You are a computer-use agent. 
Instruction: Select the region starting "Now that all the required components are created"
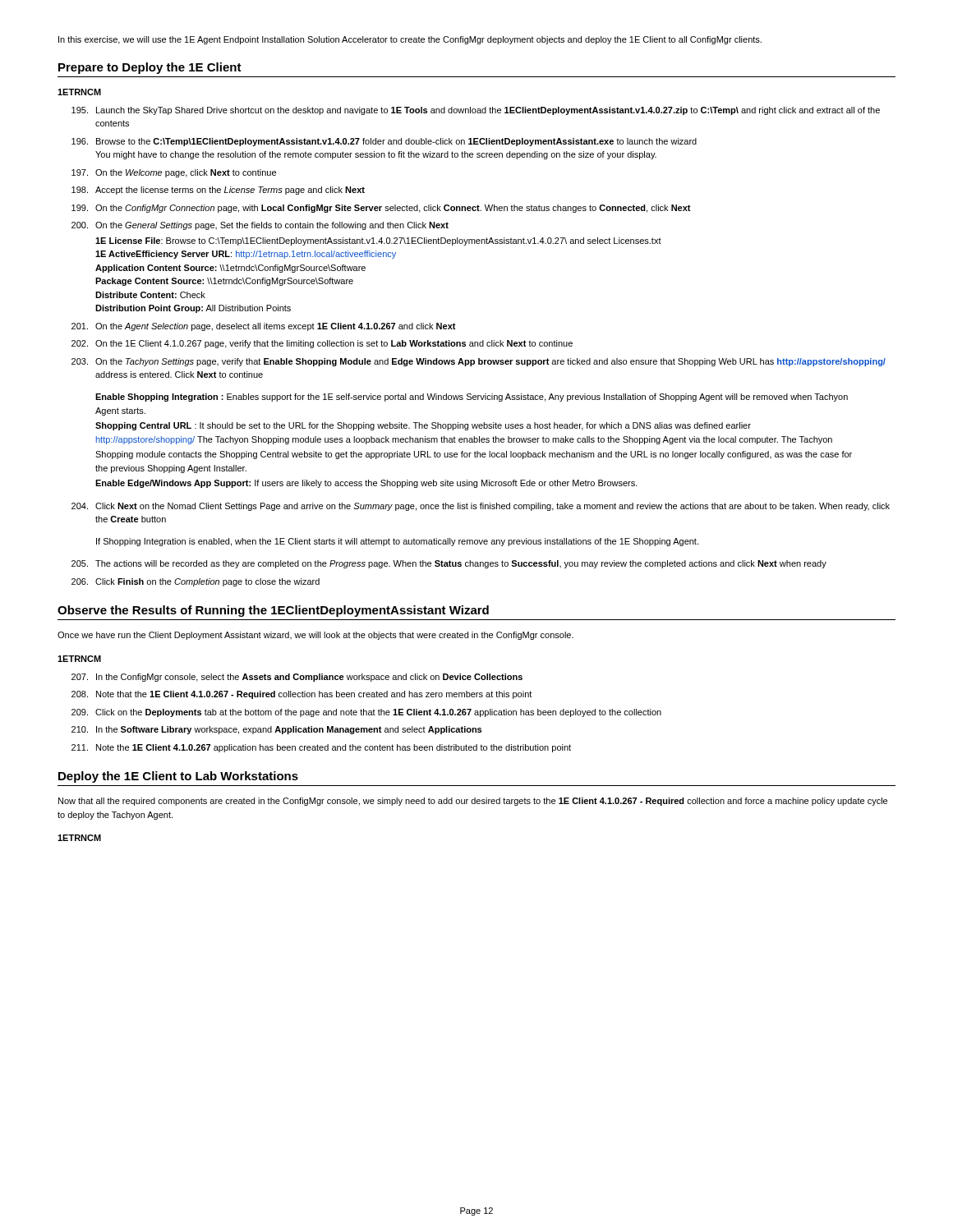[473, 808]
